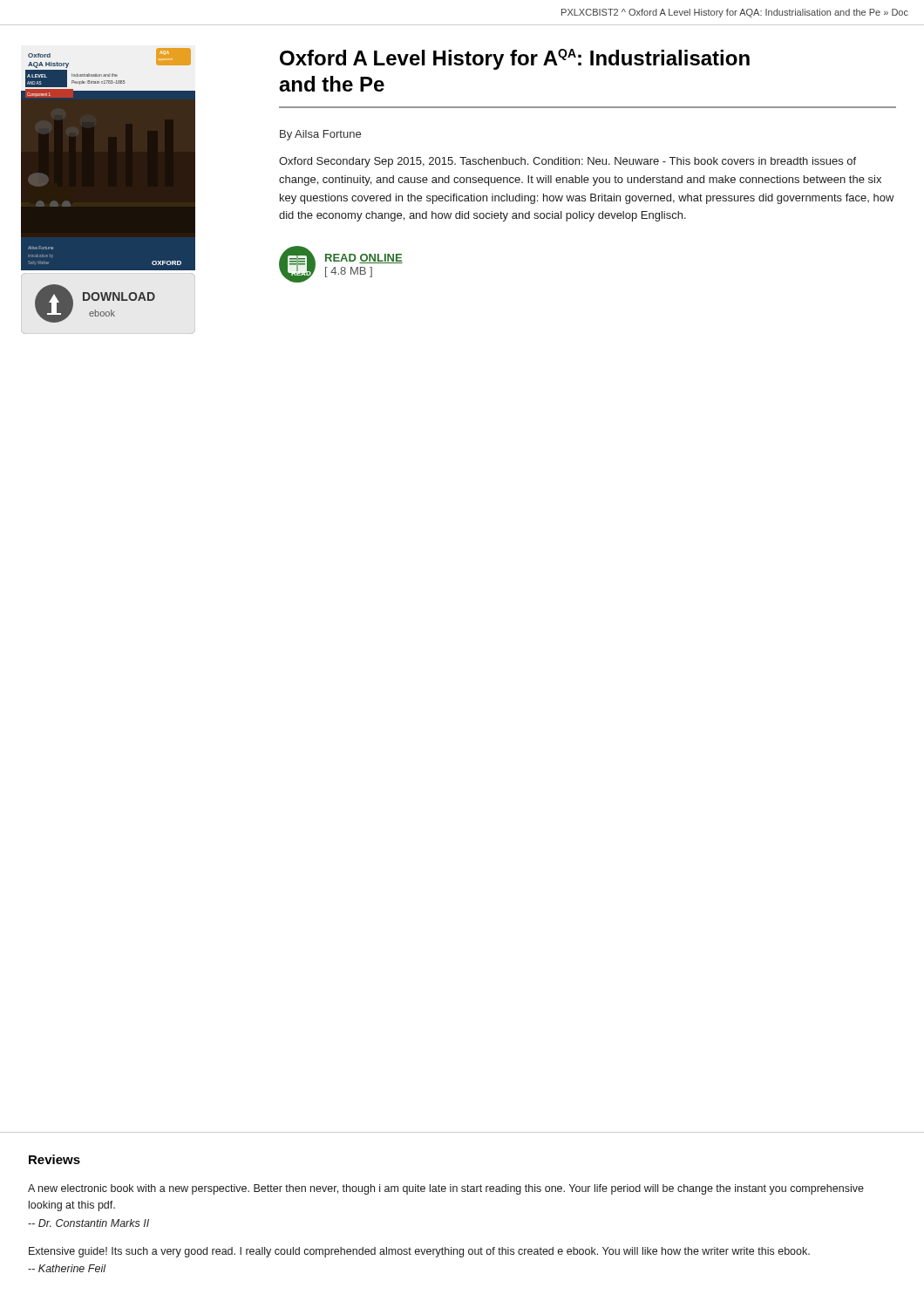
Task: Navigate to the region starting "Oxford Secondary Sep 2015, 2015. Taschenbuch. Condition:"
Action: click(586, 188)
